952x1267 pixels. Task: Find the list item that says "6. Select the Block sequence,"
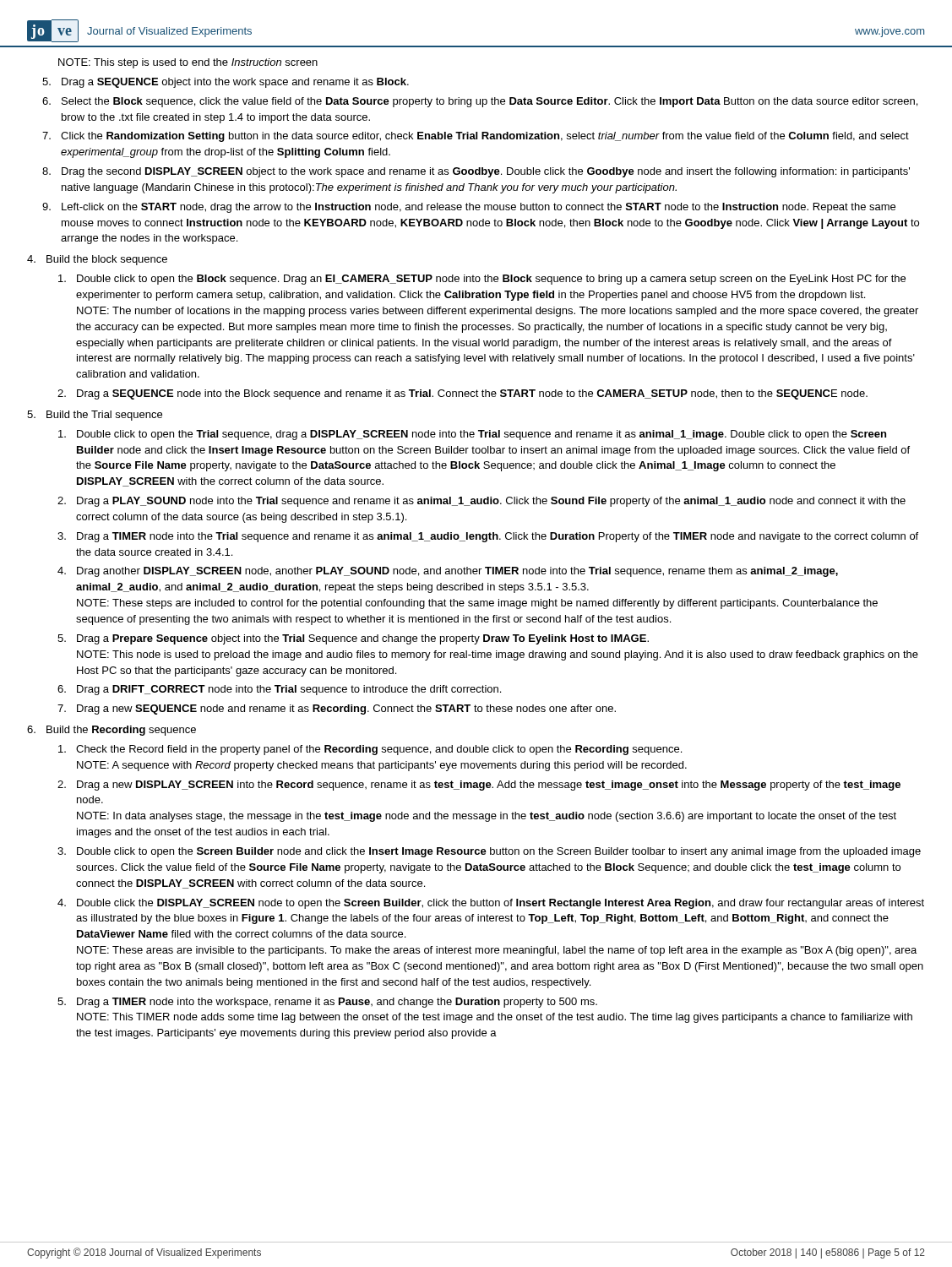point(484,109)
